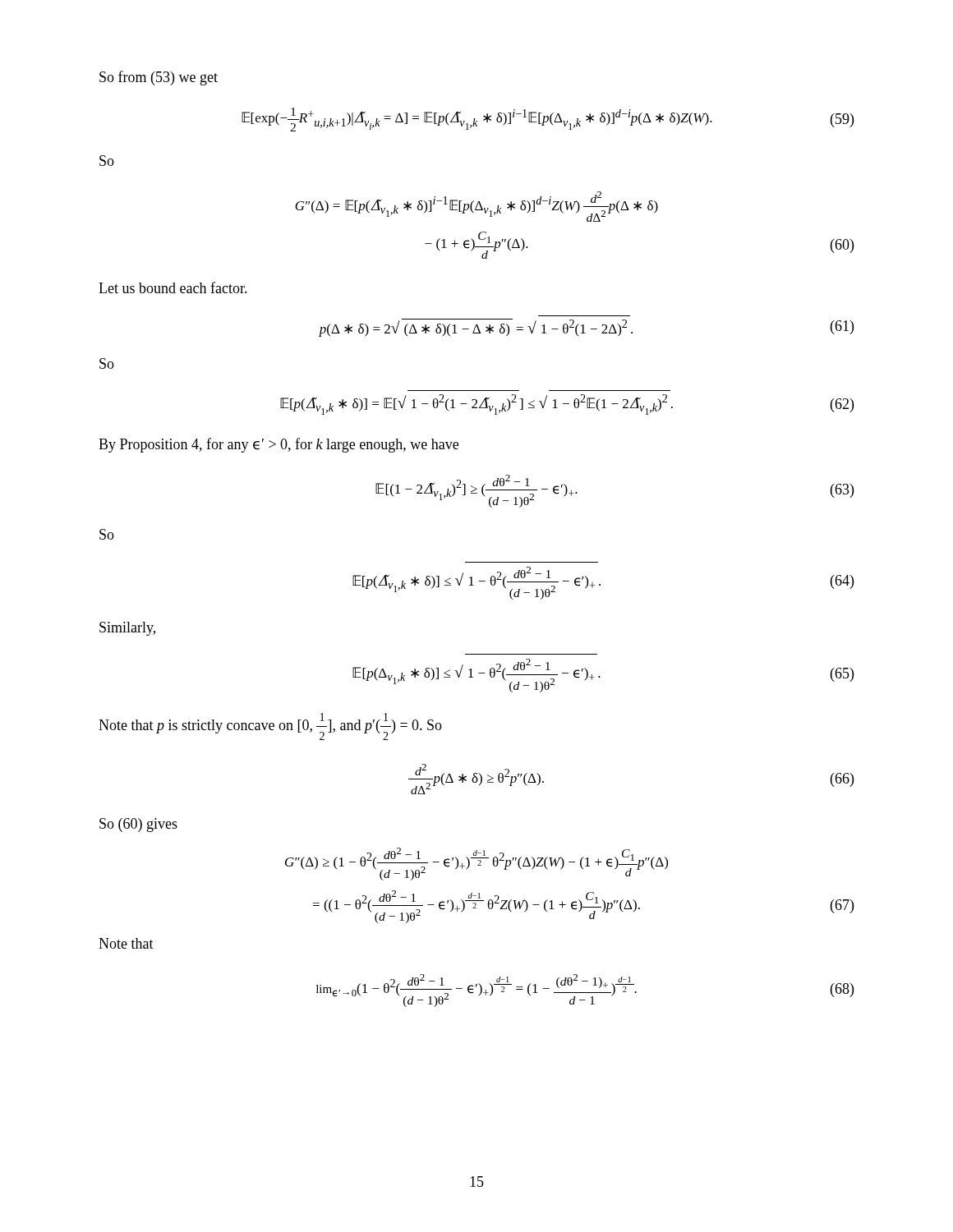
Task: Point to the formula beginning "𝔼[p(Δ̃v1,k ∗ δ)] ≤ √1 −"
Action: pyautogui.click(x=476, y=582)
